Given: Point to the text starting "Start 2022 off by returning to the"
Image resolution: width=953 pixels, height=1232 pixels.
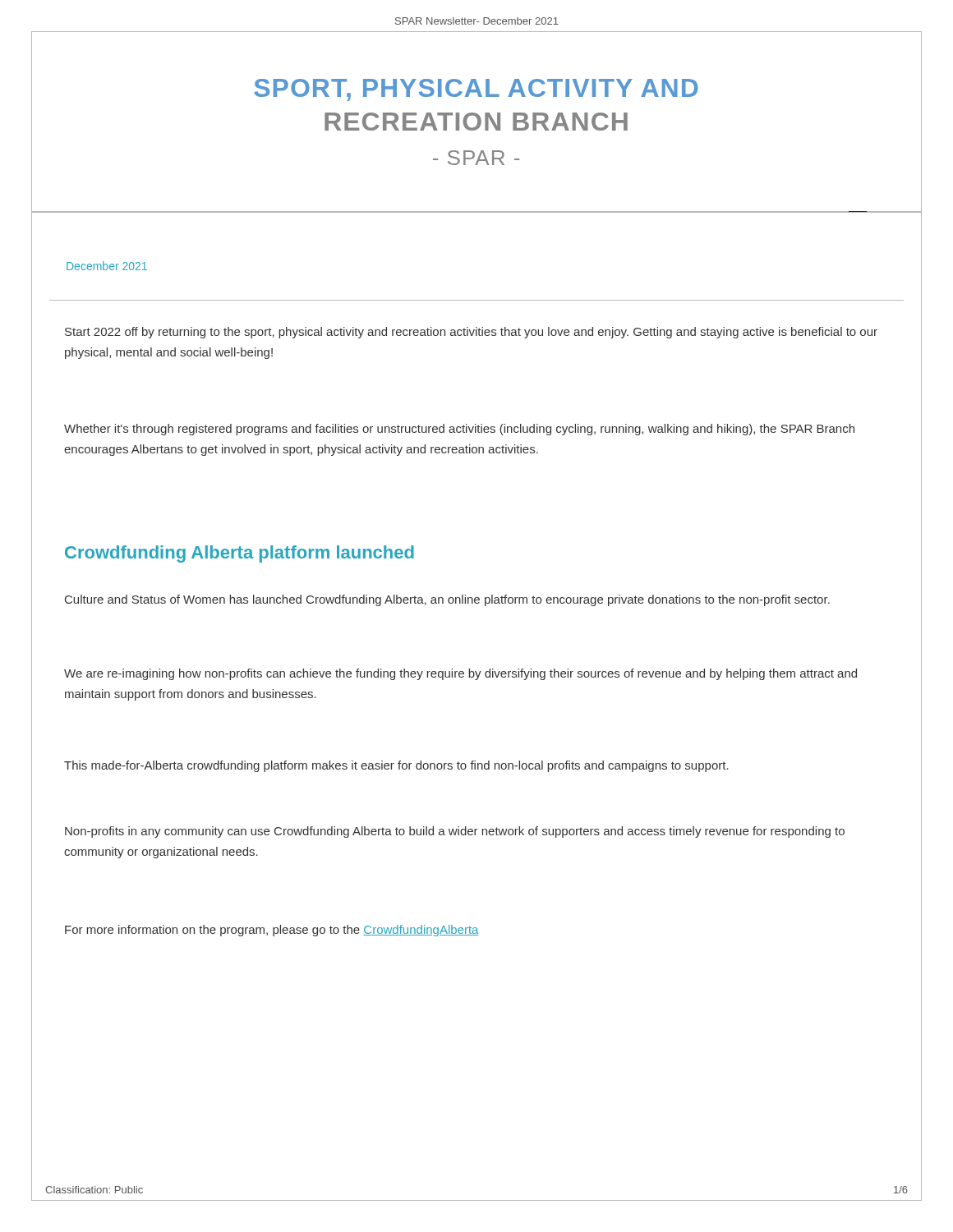Looking at the screenshot, I should point(471,342).
